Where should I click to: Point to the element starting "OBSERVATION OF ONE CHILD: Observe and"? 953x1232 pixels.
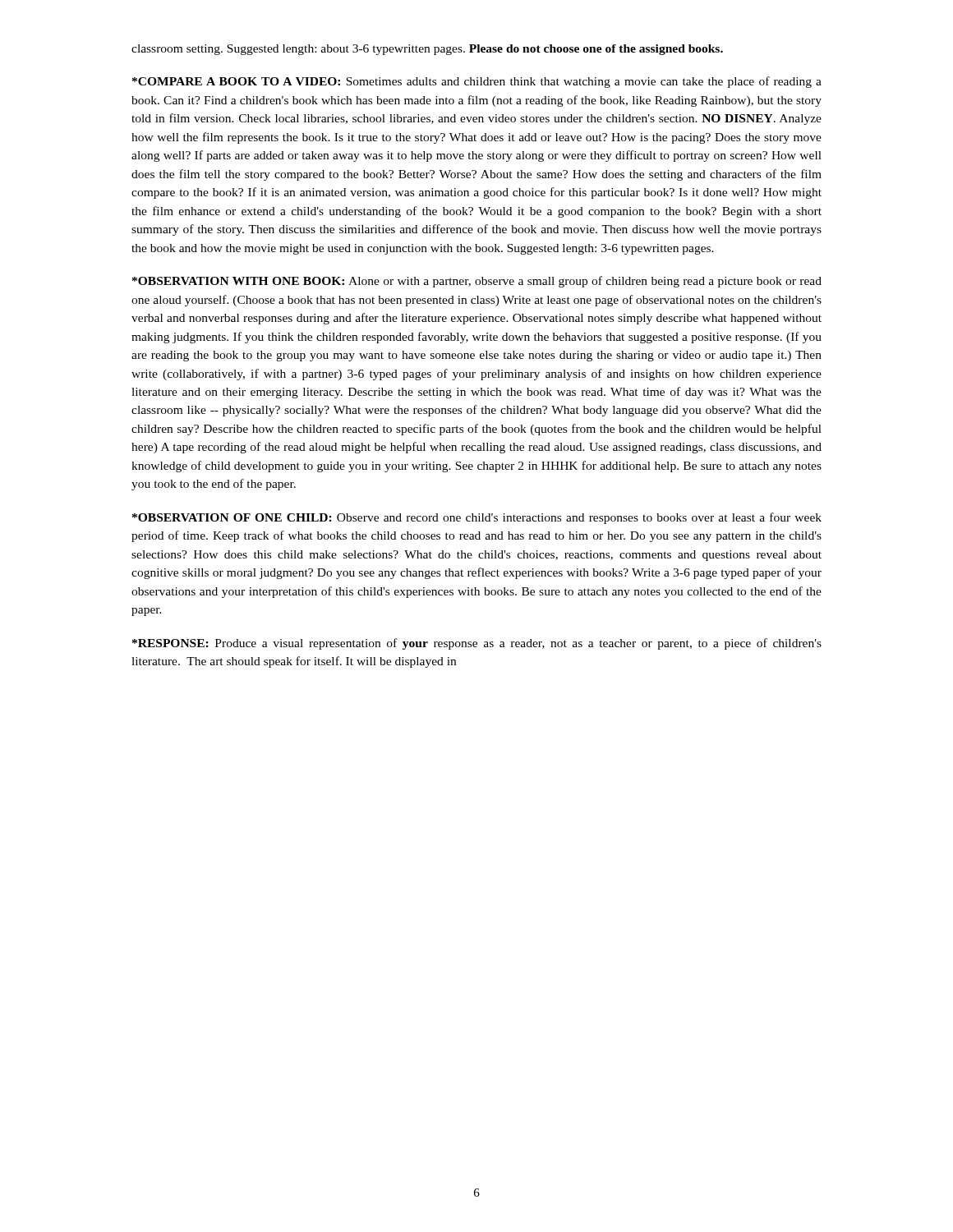click(x=476, y=563)
